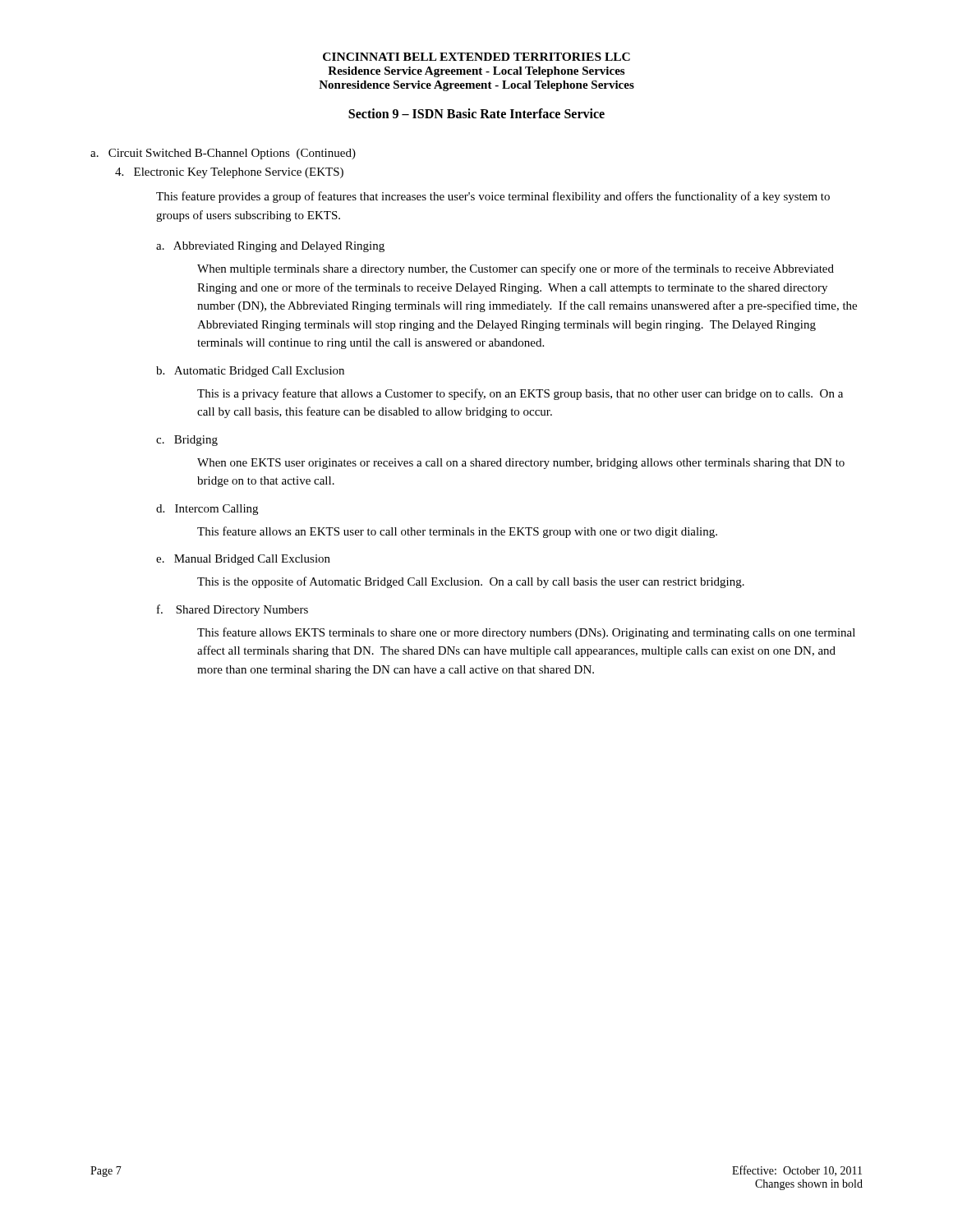Click on the block starting "b. Automatic Bridged Call Exclusion"
953x1232 pixels.
tap(250, 370)
